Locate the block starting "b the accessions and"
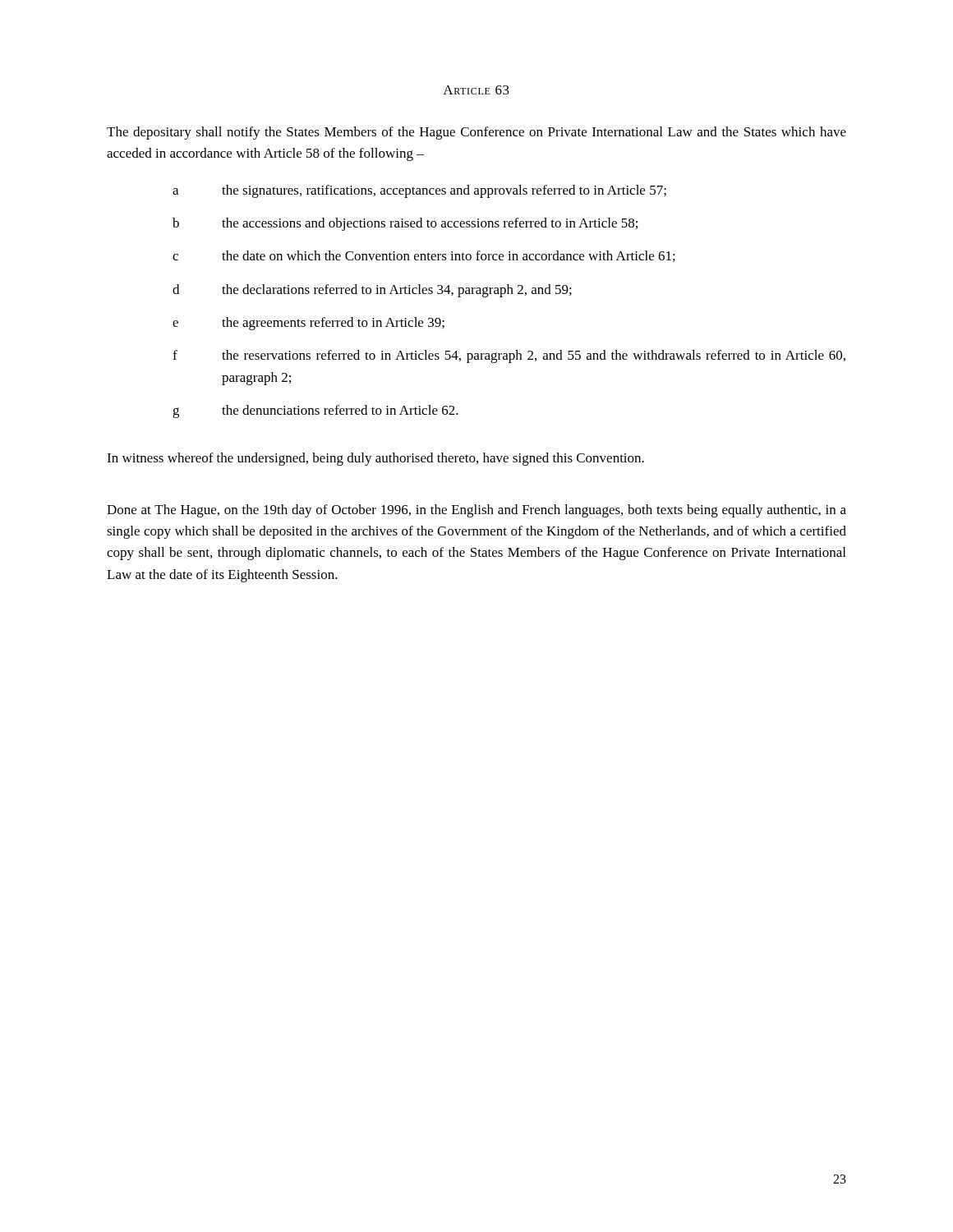953x1232 pixels. point(476,224)
